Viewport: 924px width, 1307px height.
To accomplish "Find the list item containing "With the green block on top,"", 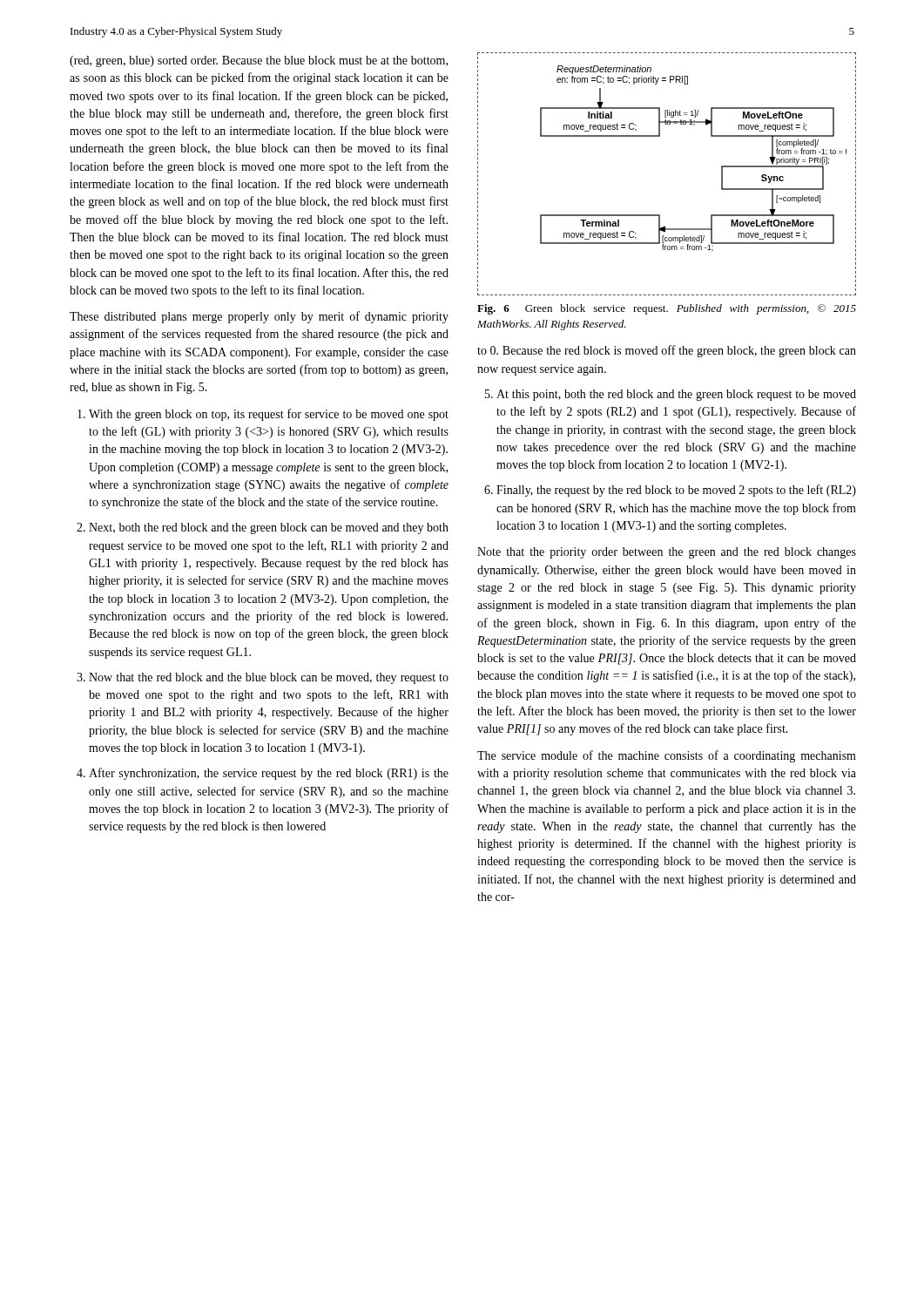I will tap(269, 459).
